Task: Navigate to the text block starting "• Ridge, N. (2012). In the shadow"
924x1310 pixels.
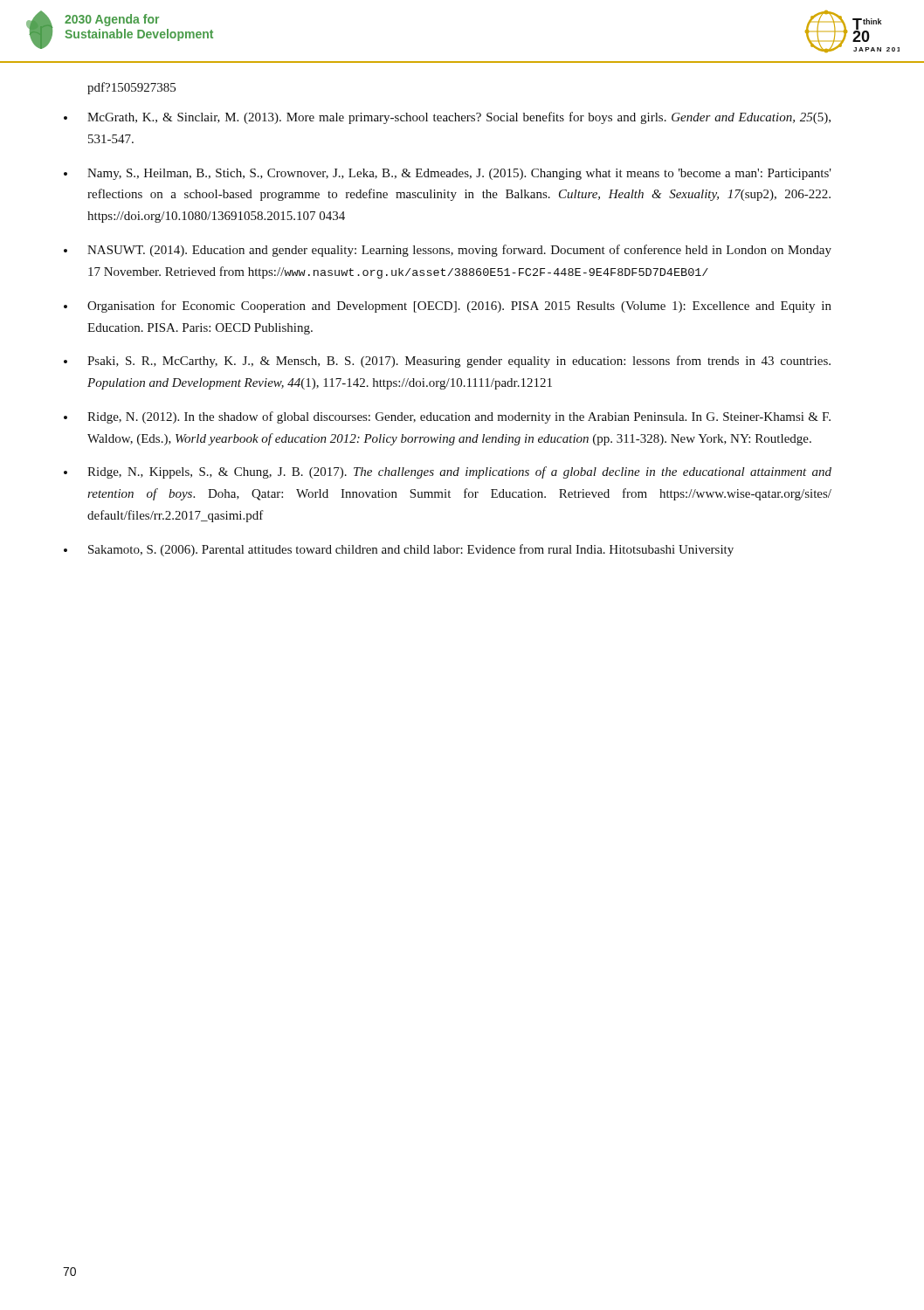Action: coord(447,427)
